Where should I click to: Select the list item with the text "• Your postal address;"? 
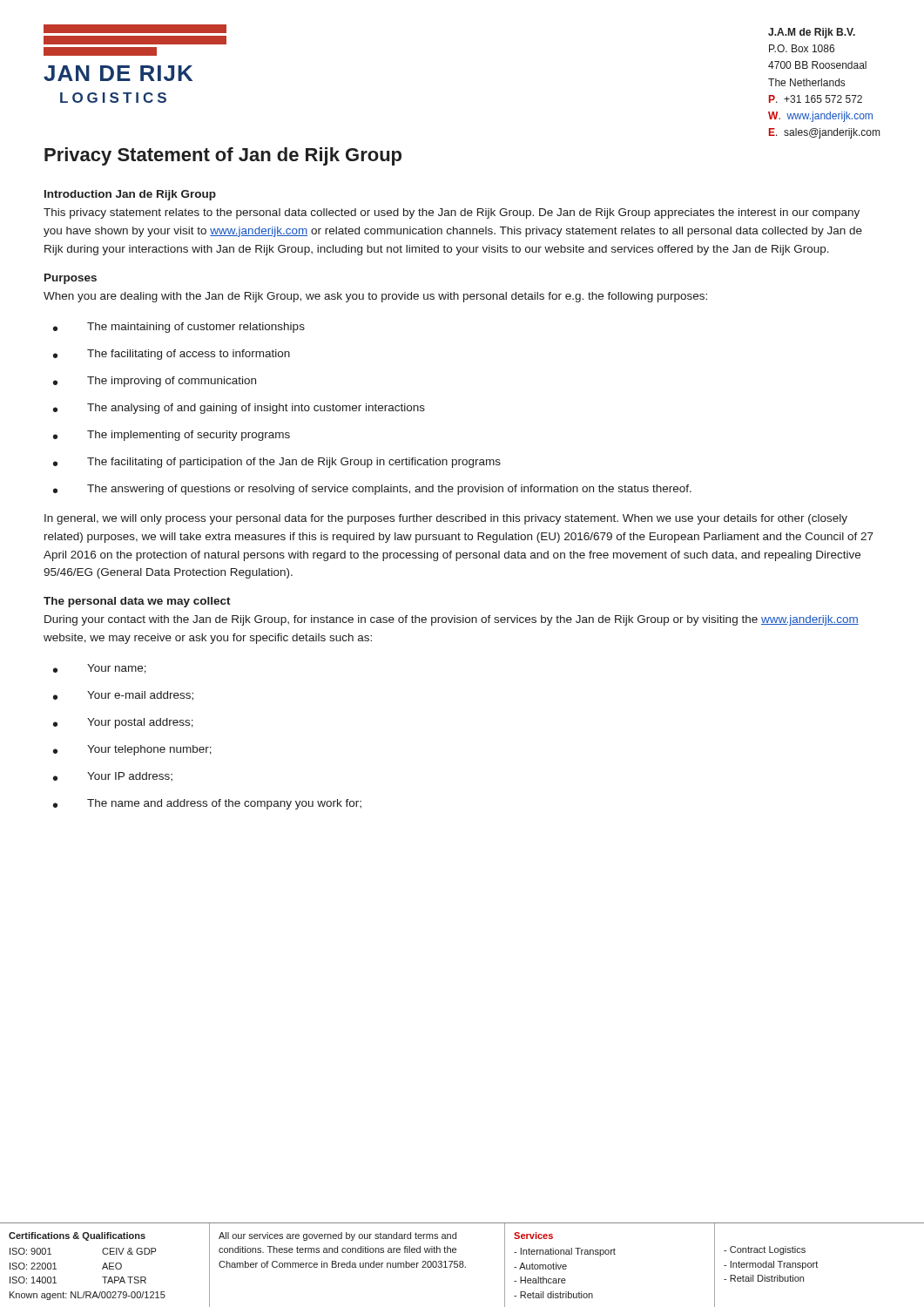point(123,723)
